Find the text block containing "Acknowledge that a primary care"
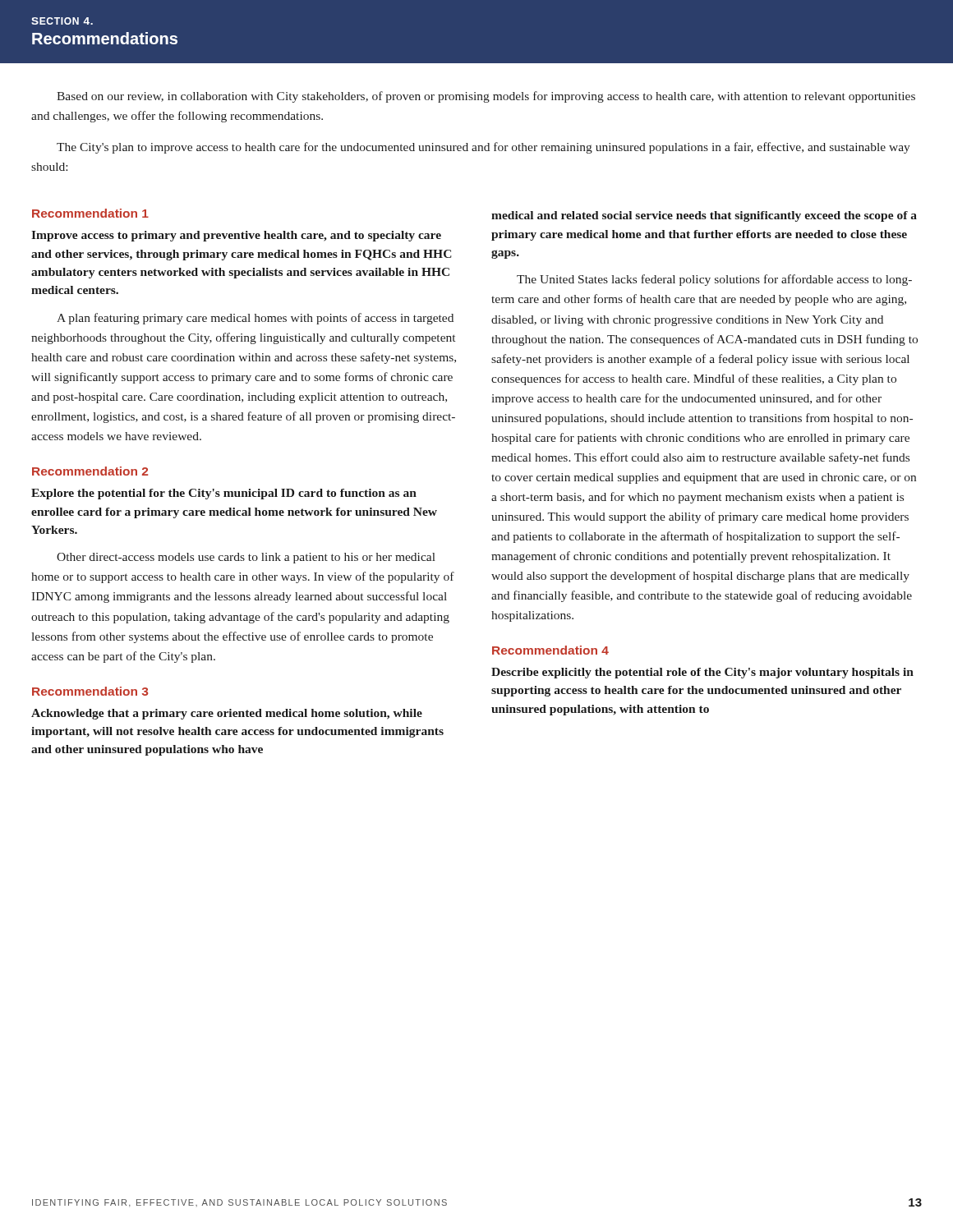The image size is (953, 1232). coord(237,731)
